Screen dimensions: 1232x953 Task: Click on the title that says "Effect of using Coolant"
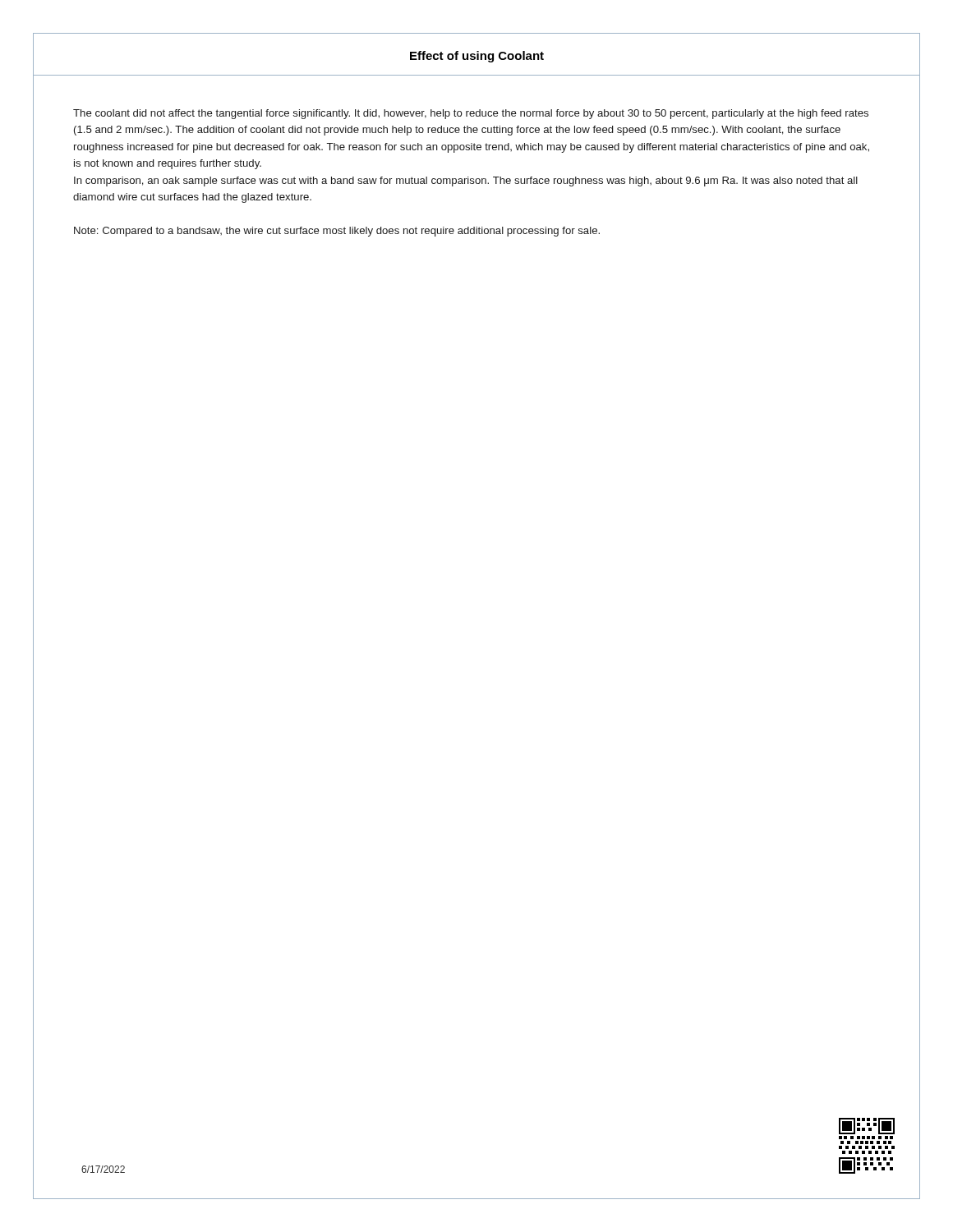pyautogui.click(x=476, y=55)
